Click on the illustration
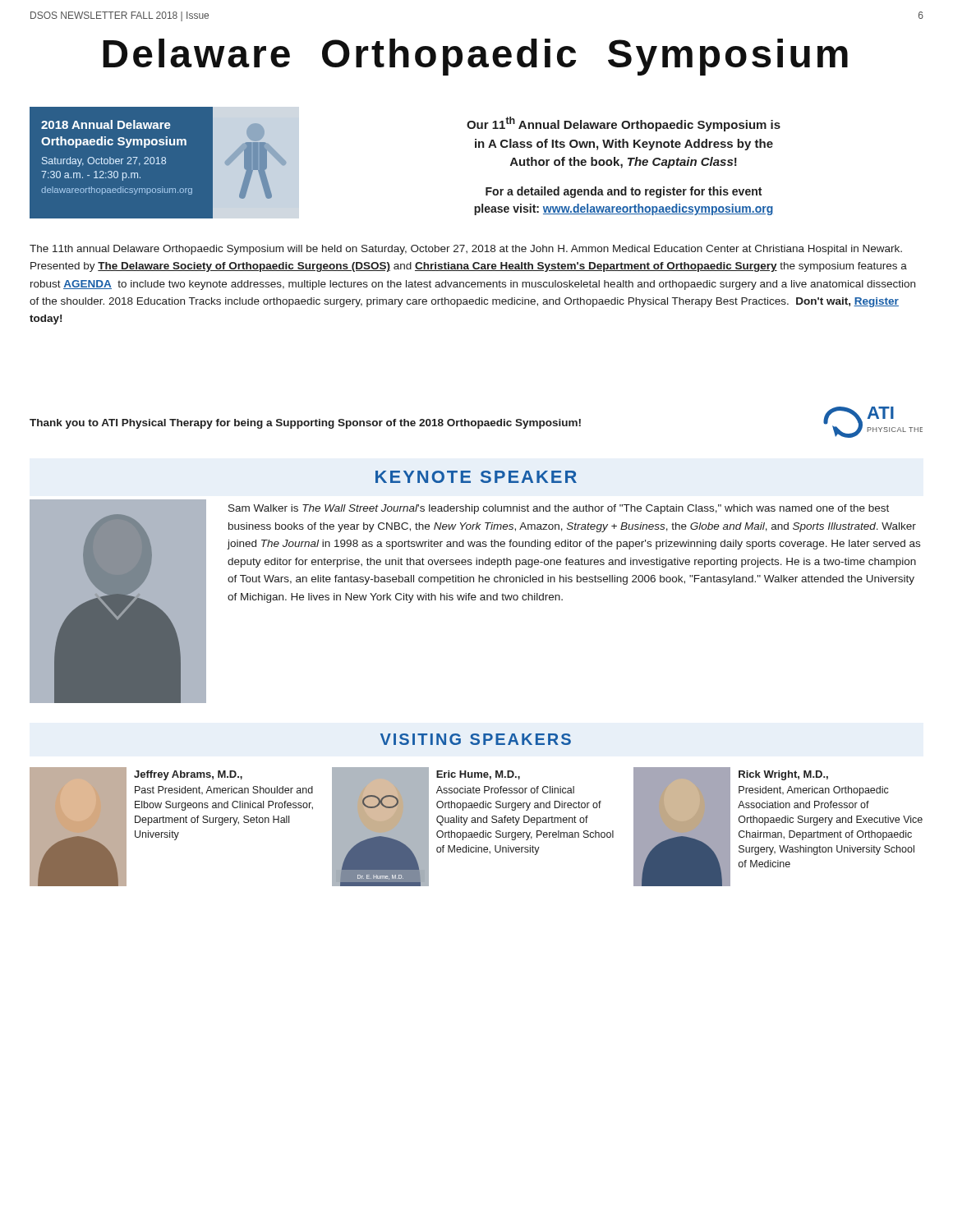Image resolution: width=953 pixels, height=1232 pixels. click(x=256, y=163)
